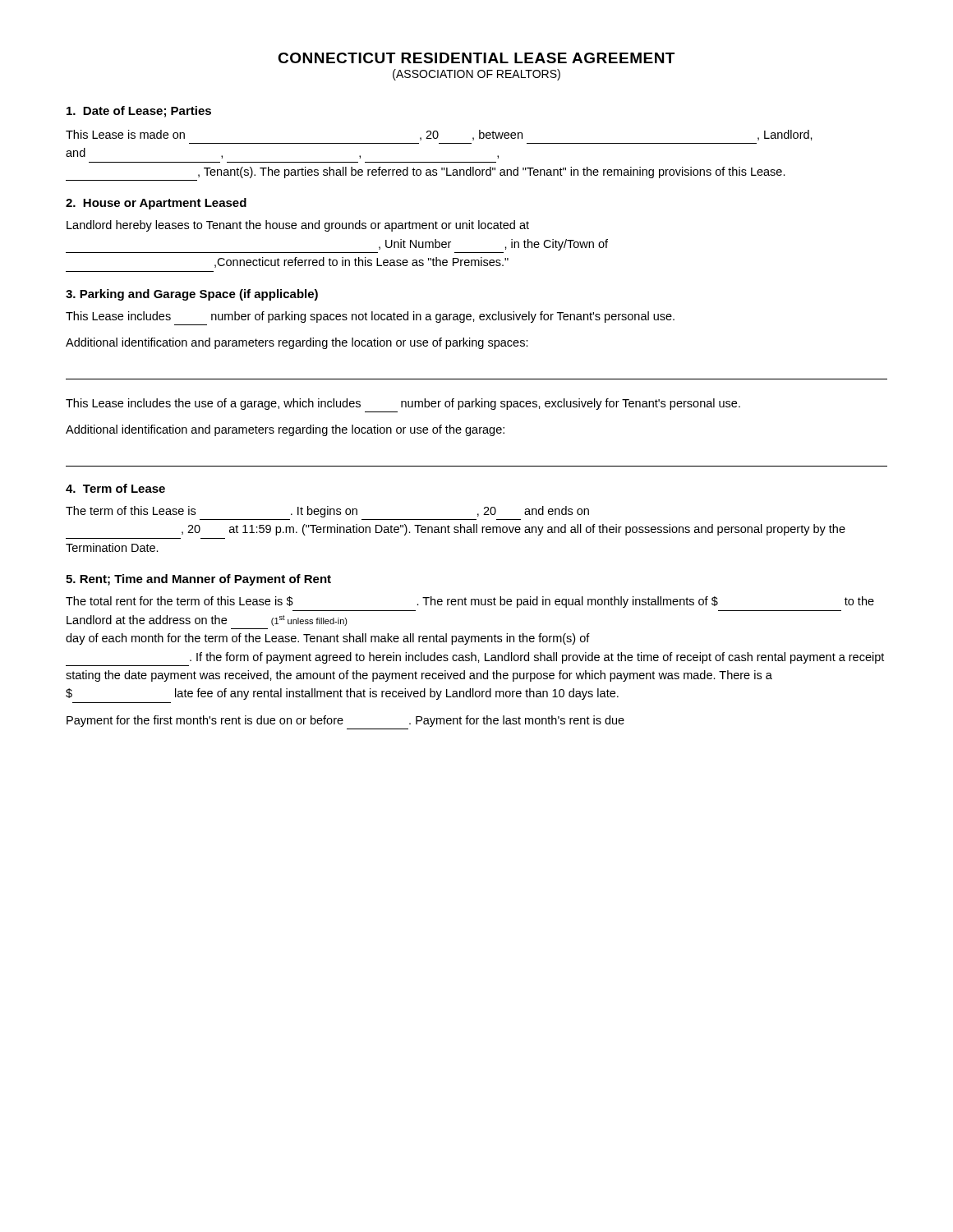Find the text starting "This Lease is made on"

439,155
